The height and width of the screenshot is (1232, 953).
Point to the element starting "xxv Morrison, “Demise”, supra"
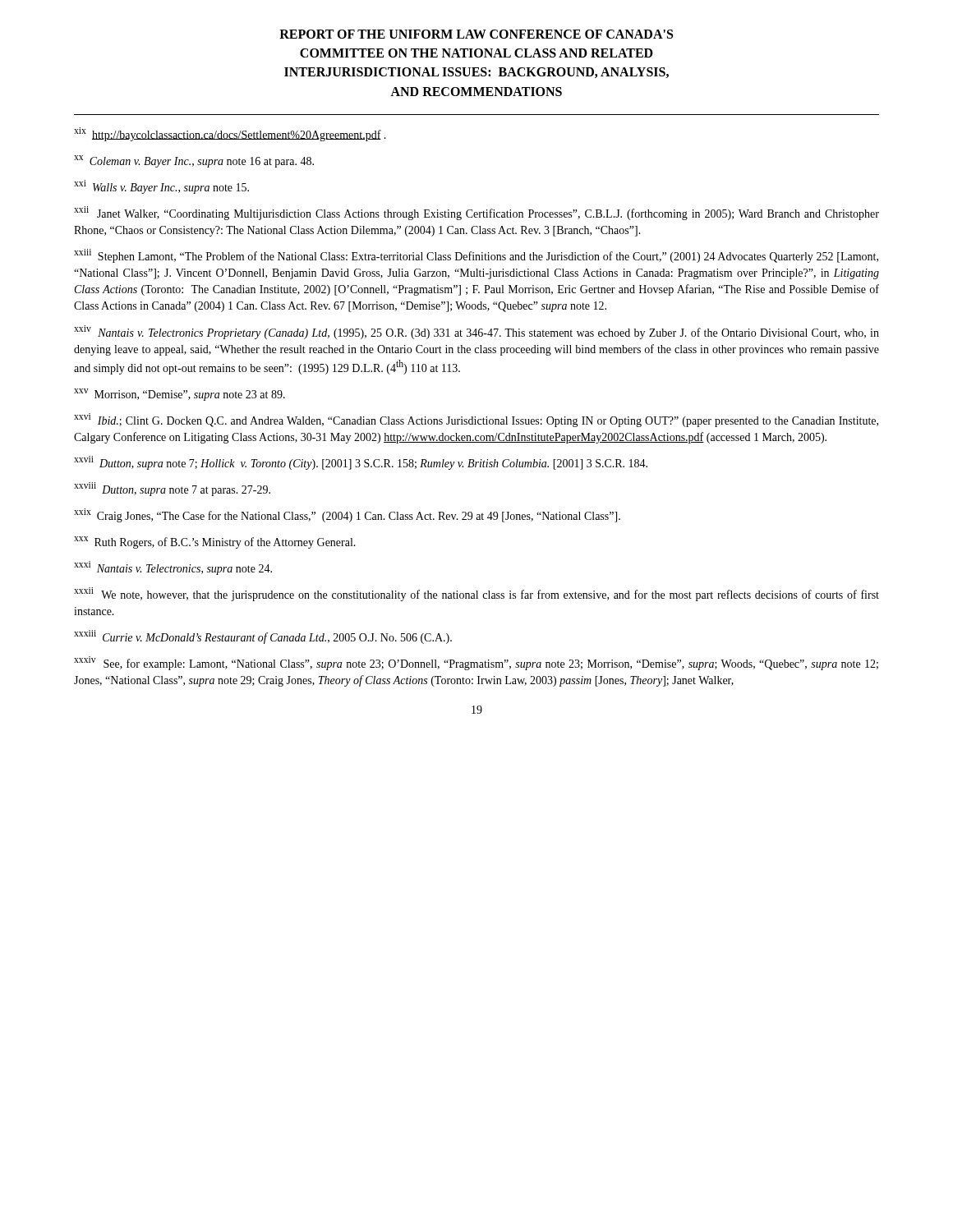click(x=180, y=393)
